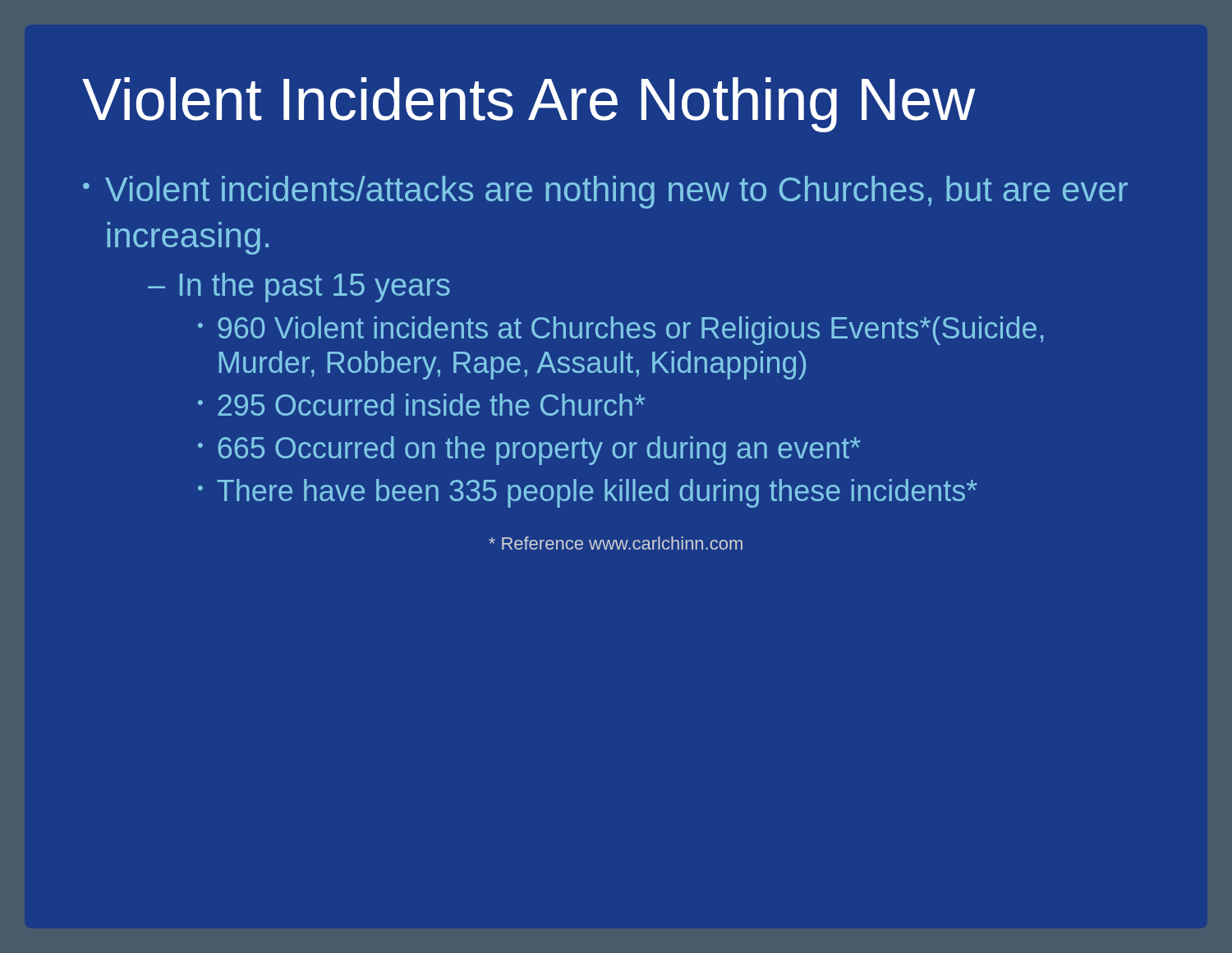This screenshot has height=953, width=1232.
Task: Select the list item that reads "• 665 Occurred on the property or"
Action: pyautogui.click(x=673, y=449)
